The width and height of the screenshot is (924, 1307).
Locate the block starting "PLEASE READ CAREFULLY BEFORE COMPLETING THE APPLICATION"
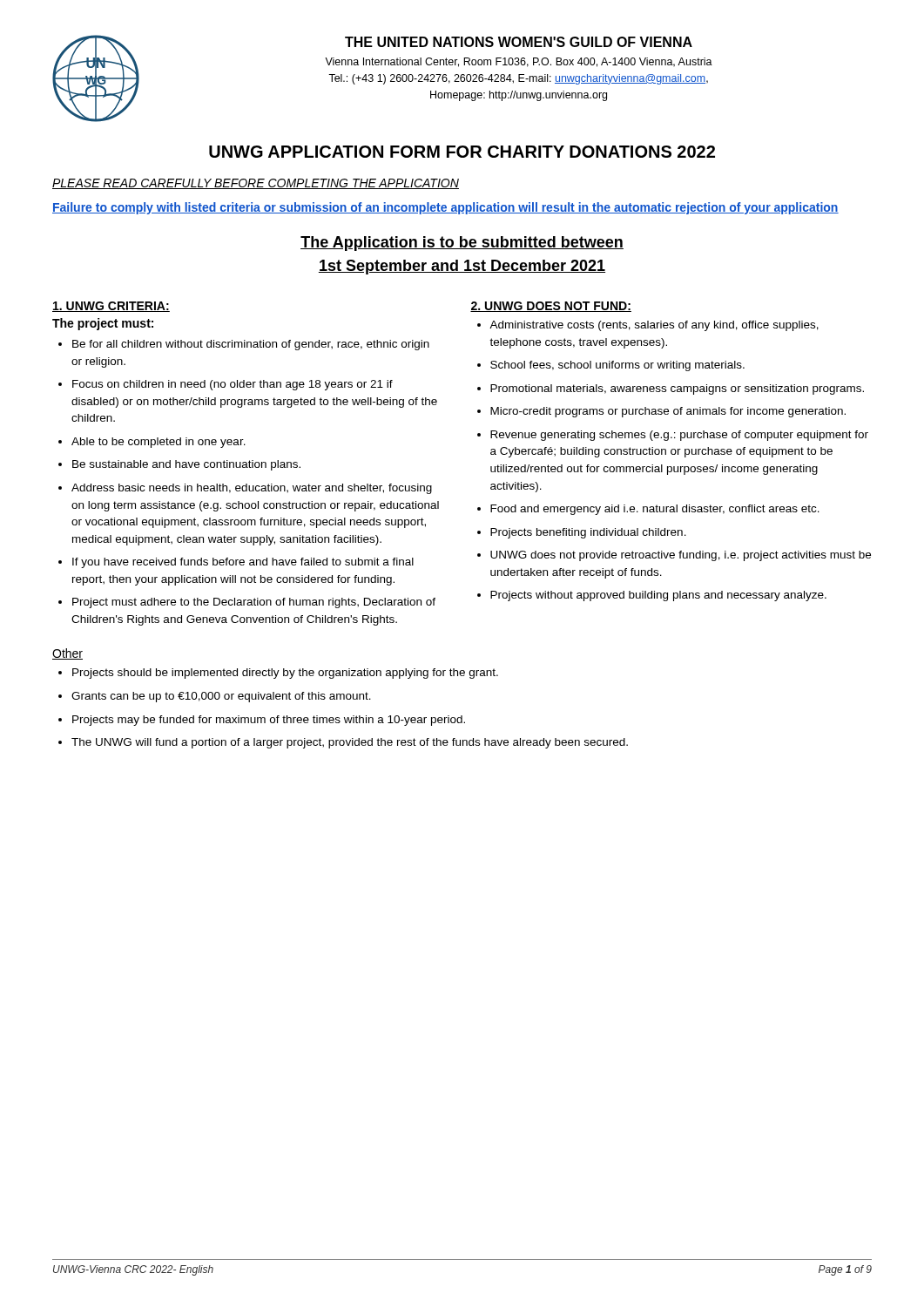click(256, 183)
